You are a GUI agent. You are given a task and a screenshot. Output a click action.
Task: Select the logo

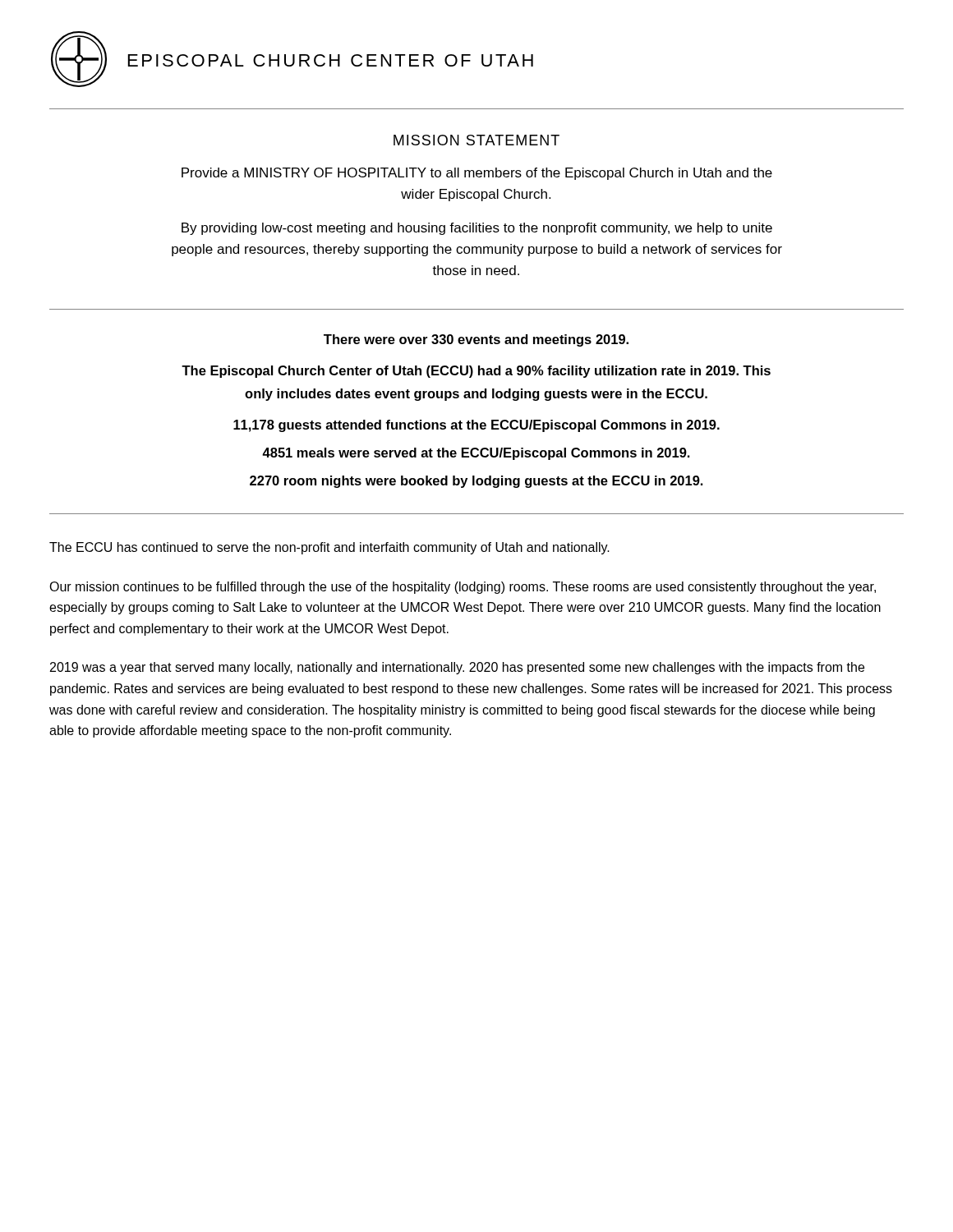click(x=79, y=61)
